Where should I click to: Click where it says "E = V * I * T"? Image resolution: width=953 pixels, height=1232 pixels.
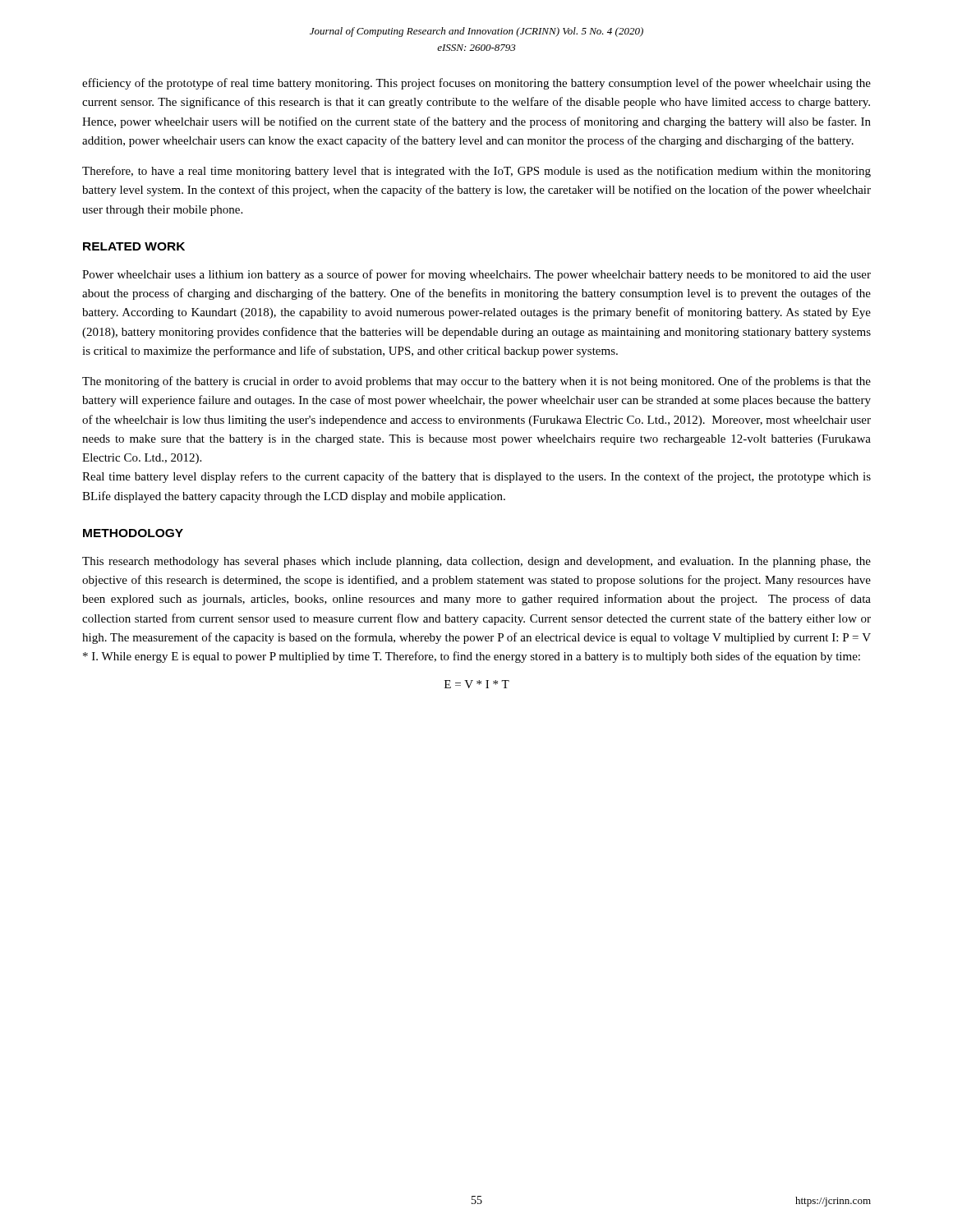coord(476,684)
